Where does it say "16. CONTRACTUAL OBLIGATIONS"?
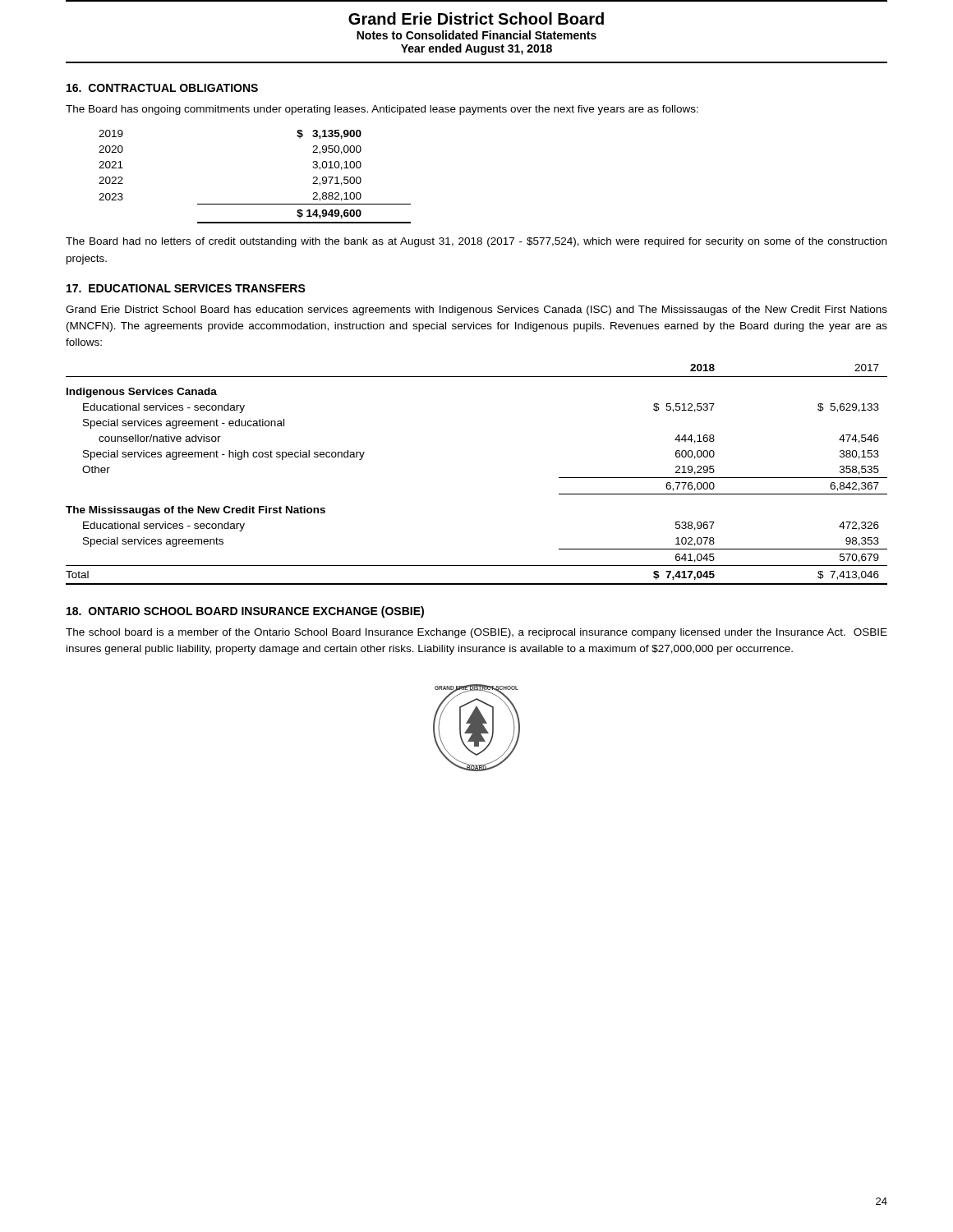 tap(162, 88)
